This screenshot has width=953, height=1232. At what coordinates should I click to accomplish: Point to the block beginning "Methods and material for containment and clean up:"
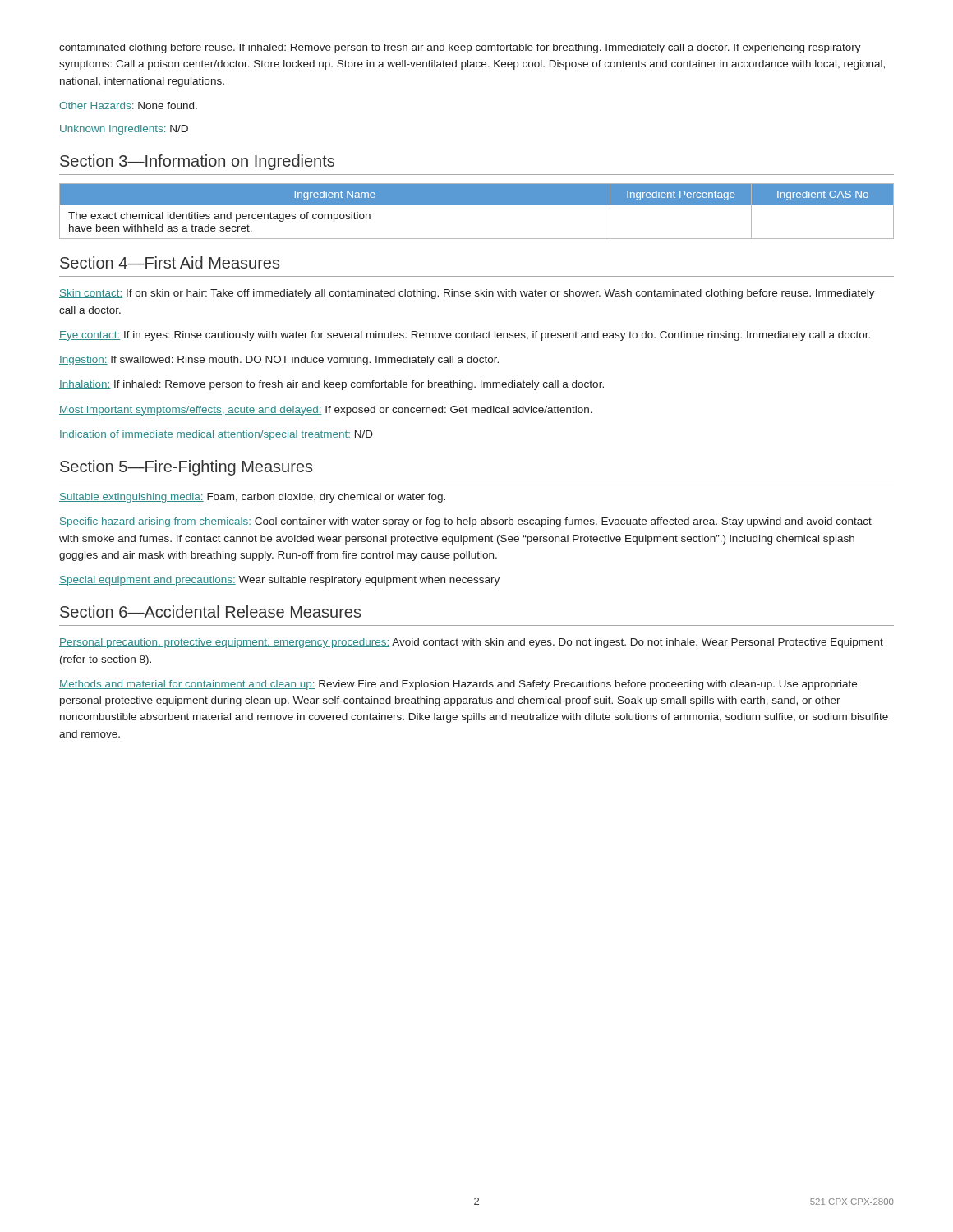click(474, 708)
